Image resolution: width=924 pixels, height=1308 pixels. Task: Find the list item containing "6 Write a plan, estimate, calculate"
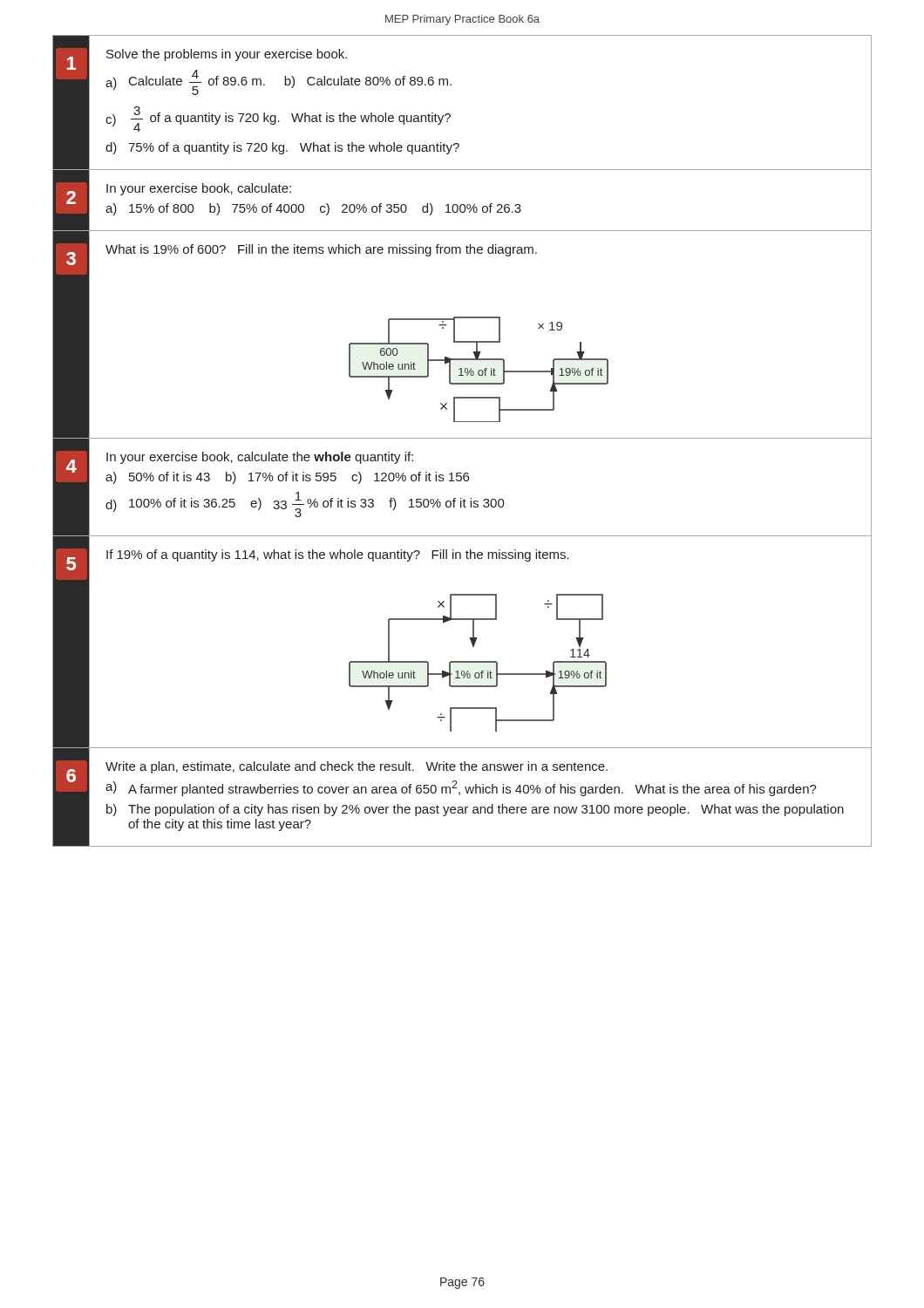pyautogui.click(x=462, y=797)
